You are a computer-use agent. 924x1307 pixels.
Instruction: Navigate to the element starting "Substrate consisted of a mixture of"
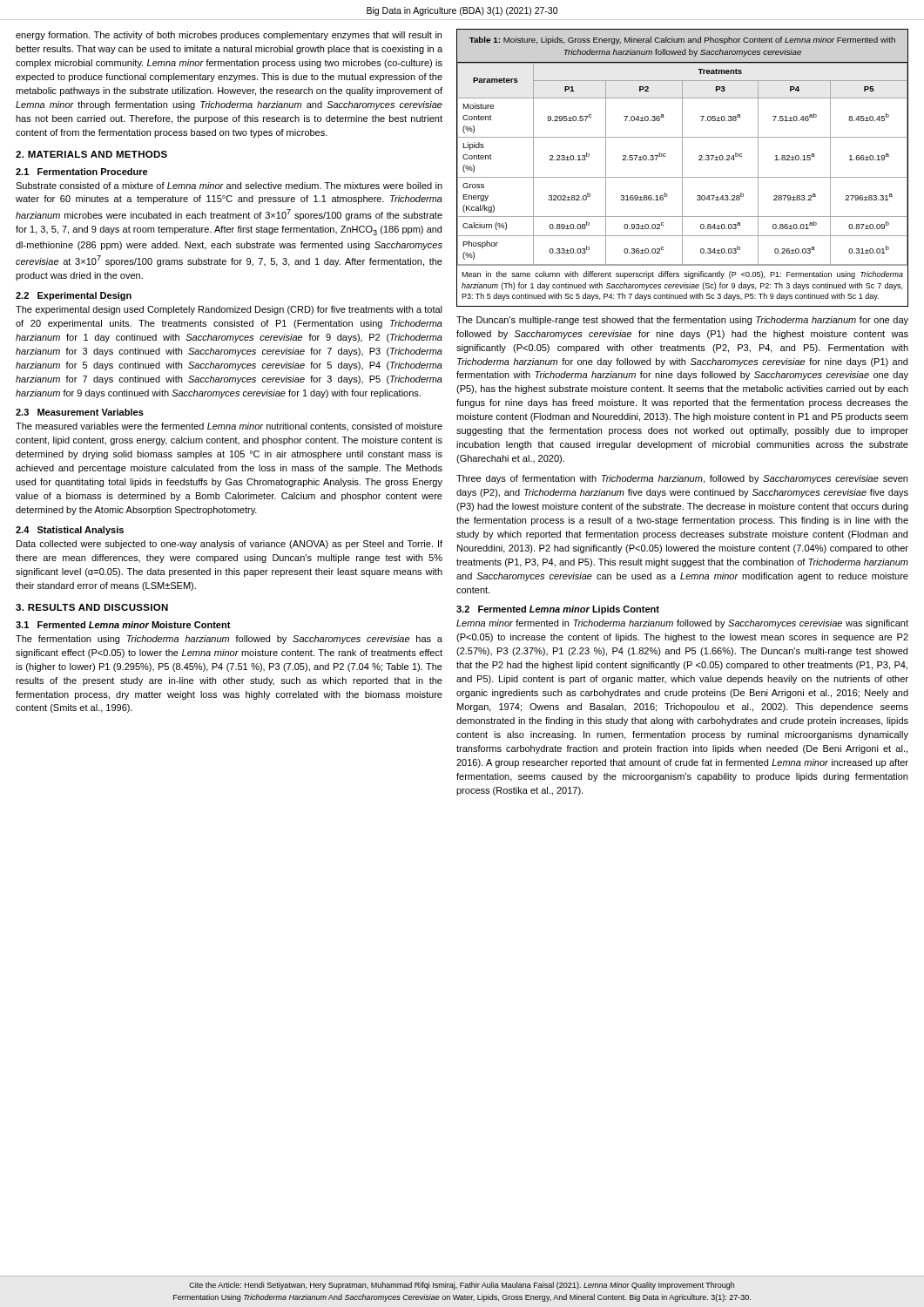229,230
